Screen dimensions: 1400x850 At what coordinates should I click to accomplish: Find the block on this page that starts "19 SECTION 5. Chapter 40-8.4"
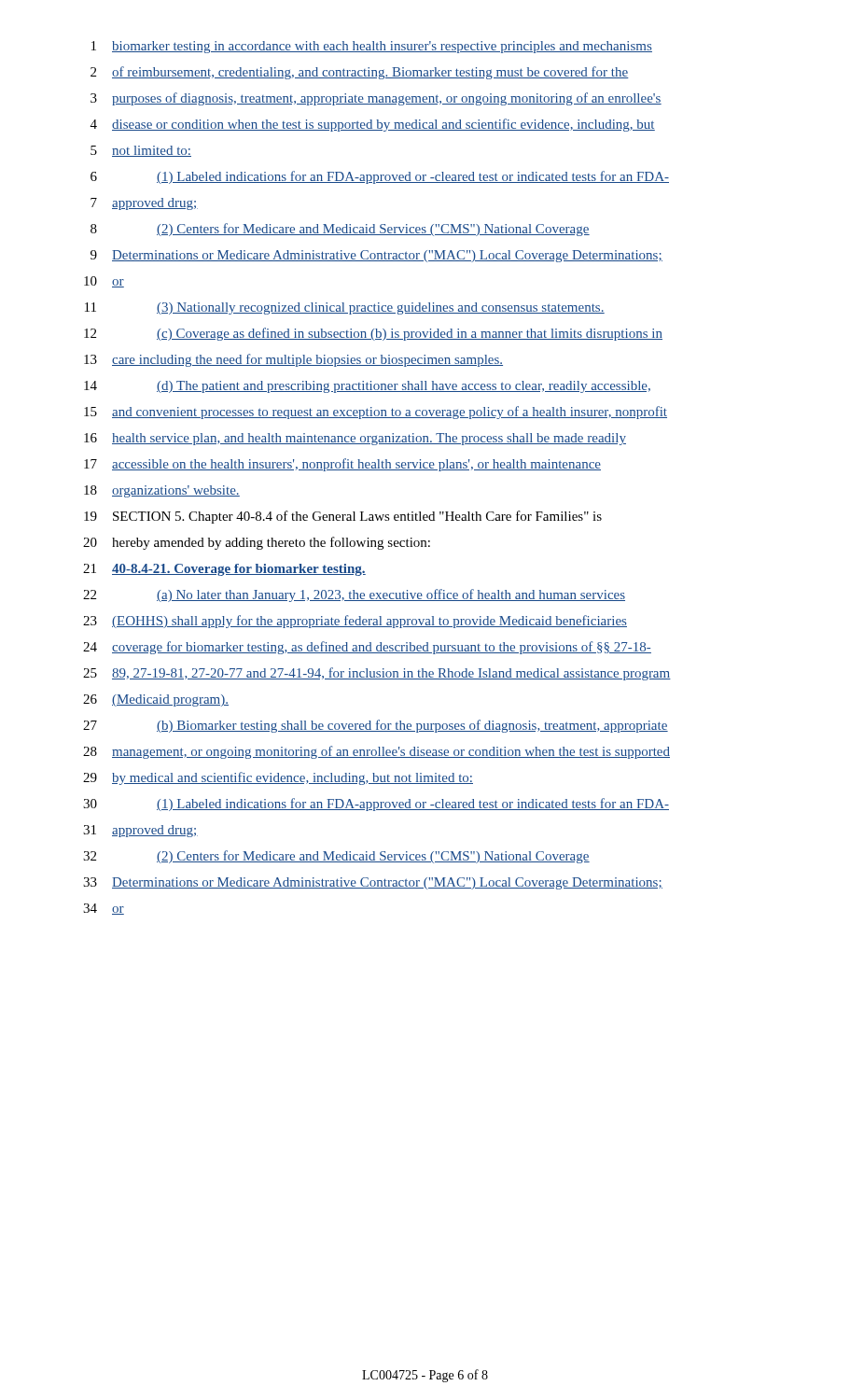tap(431, 516)
